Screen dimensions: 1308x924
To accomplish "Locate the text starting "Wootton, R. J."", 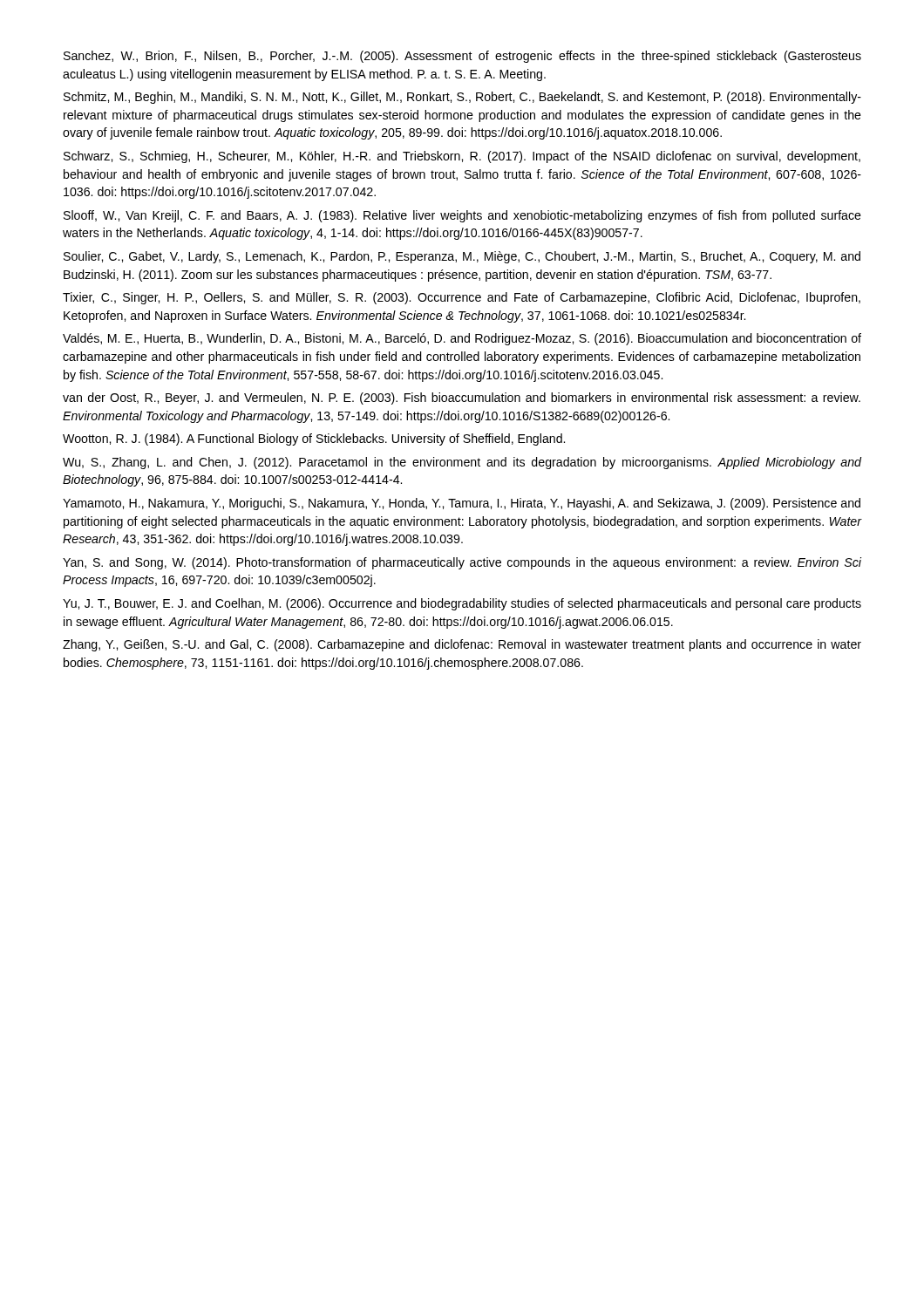I will tap(462, 439).
